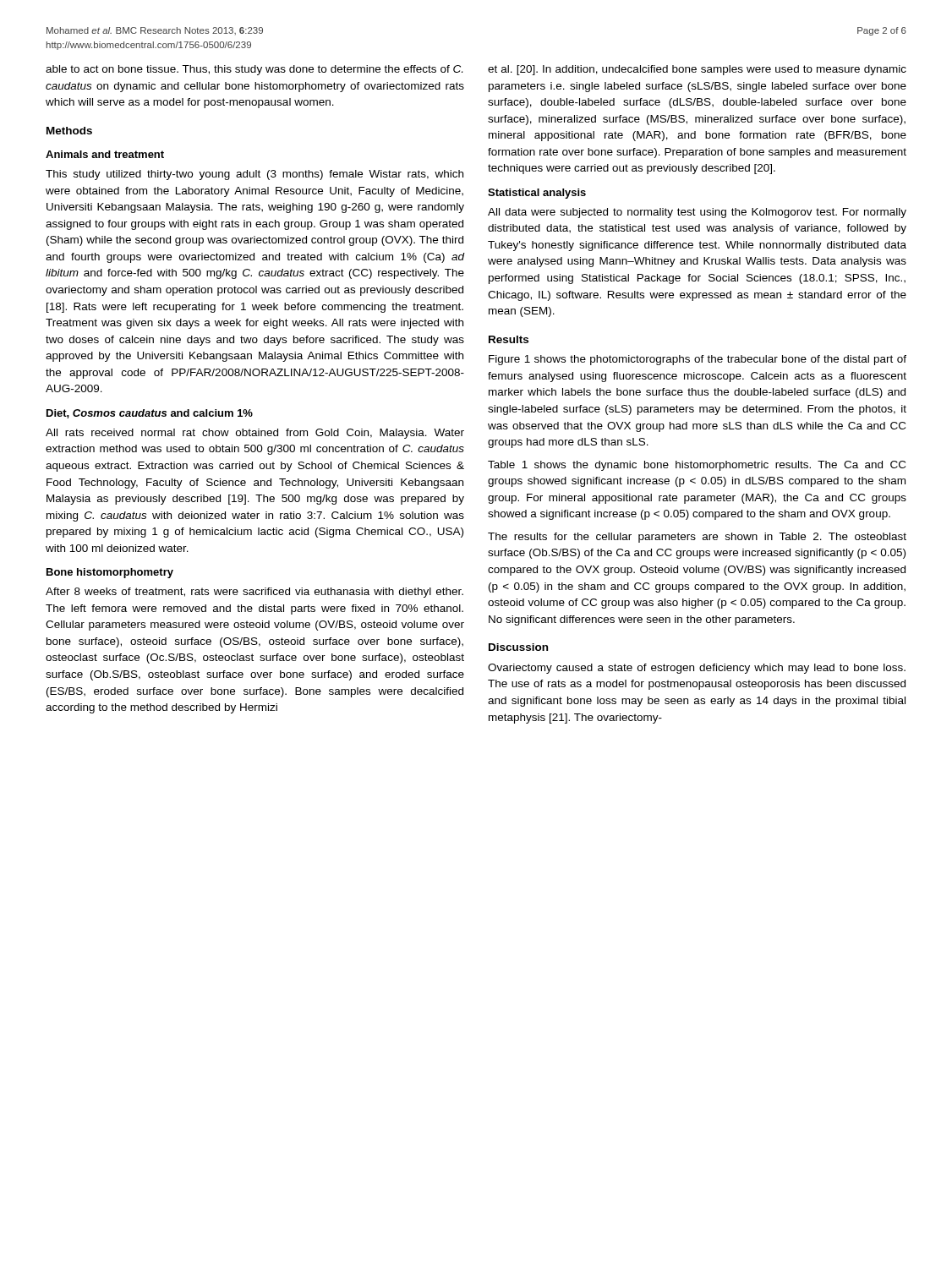Locate the text block containing "et al. [20]. In addition, undecalcified"

click(697, 119)
